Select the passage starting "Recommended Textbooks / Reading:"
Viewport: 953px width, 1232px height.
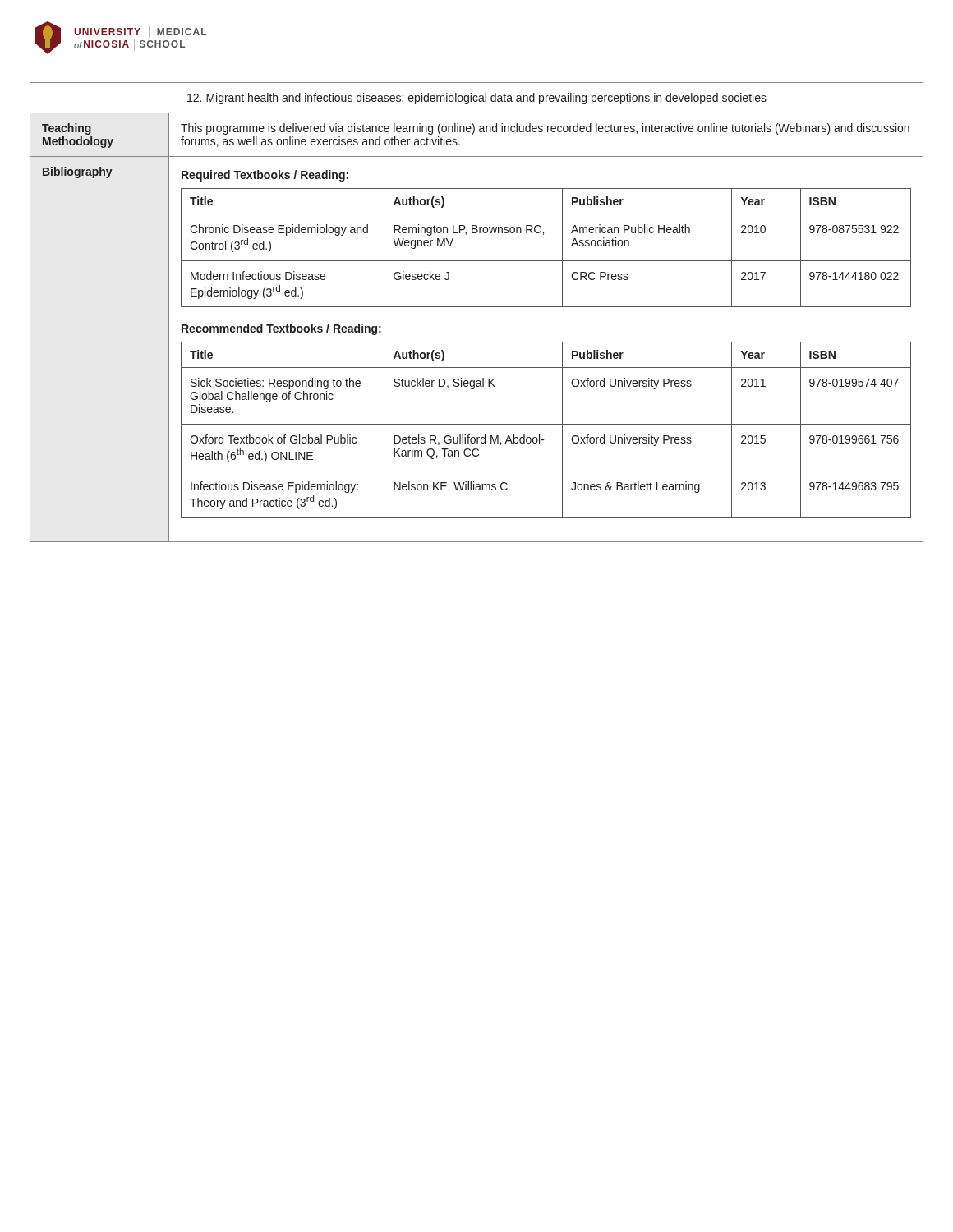[281, 329]
